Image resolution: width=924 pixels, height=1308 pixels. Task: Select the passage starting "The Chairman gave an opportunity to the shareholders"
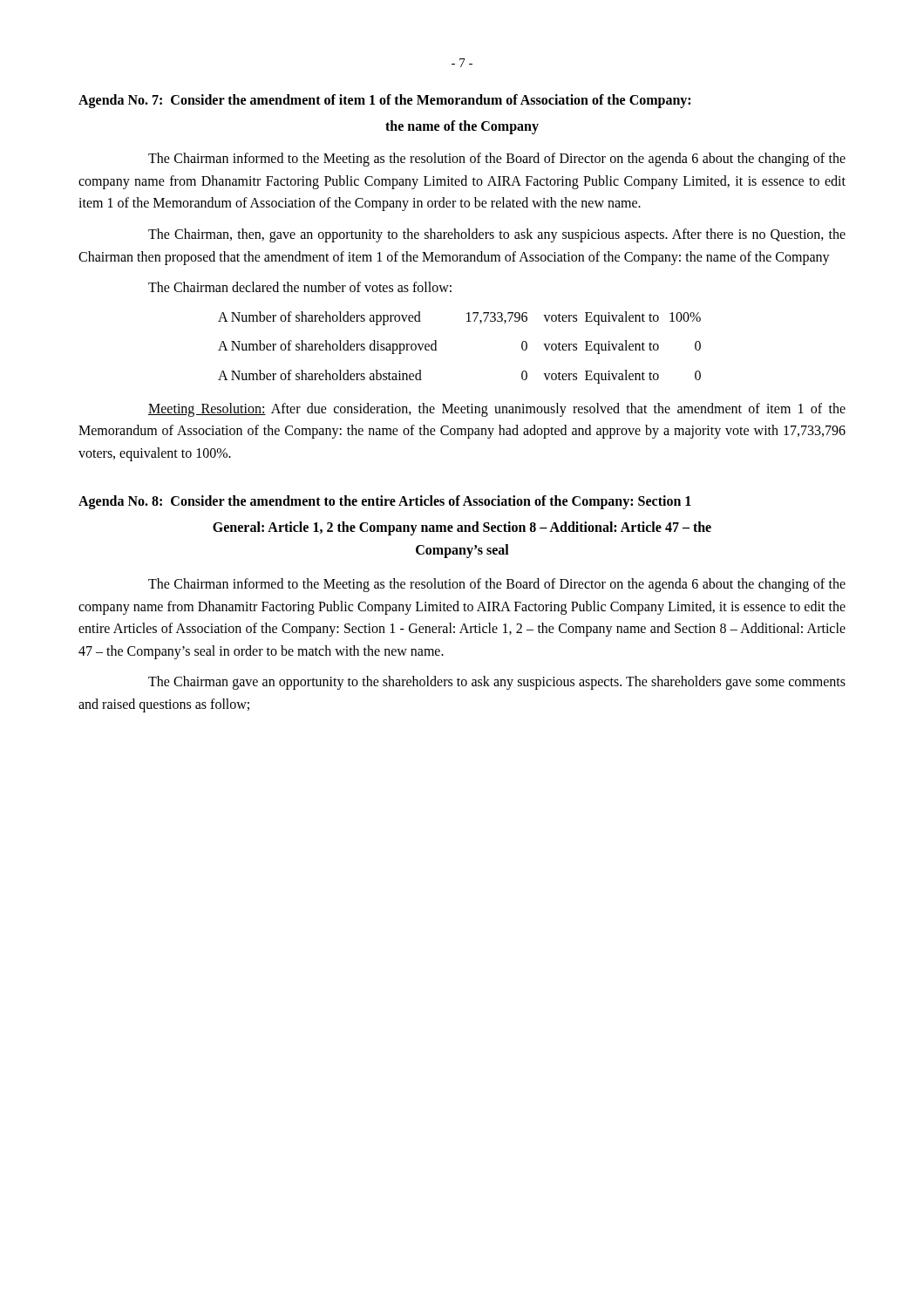coord(462,693)
